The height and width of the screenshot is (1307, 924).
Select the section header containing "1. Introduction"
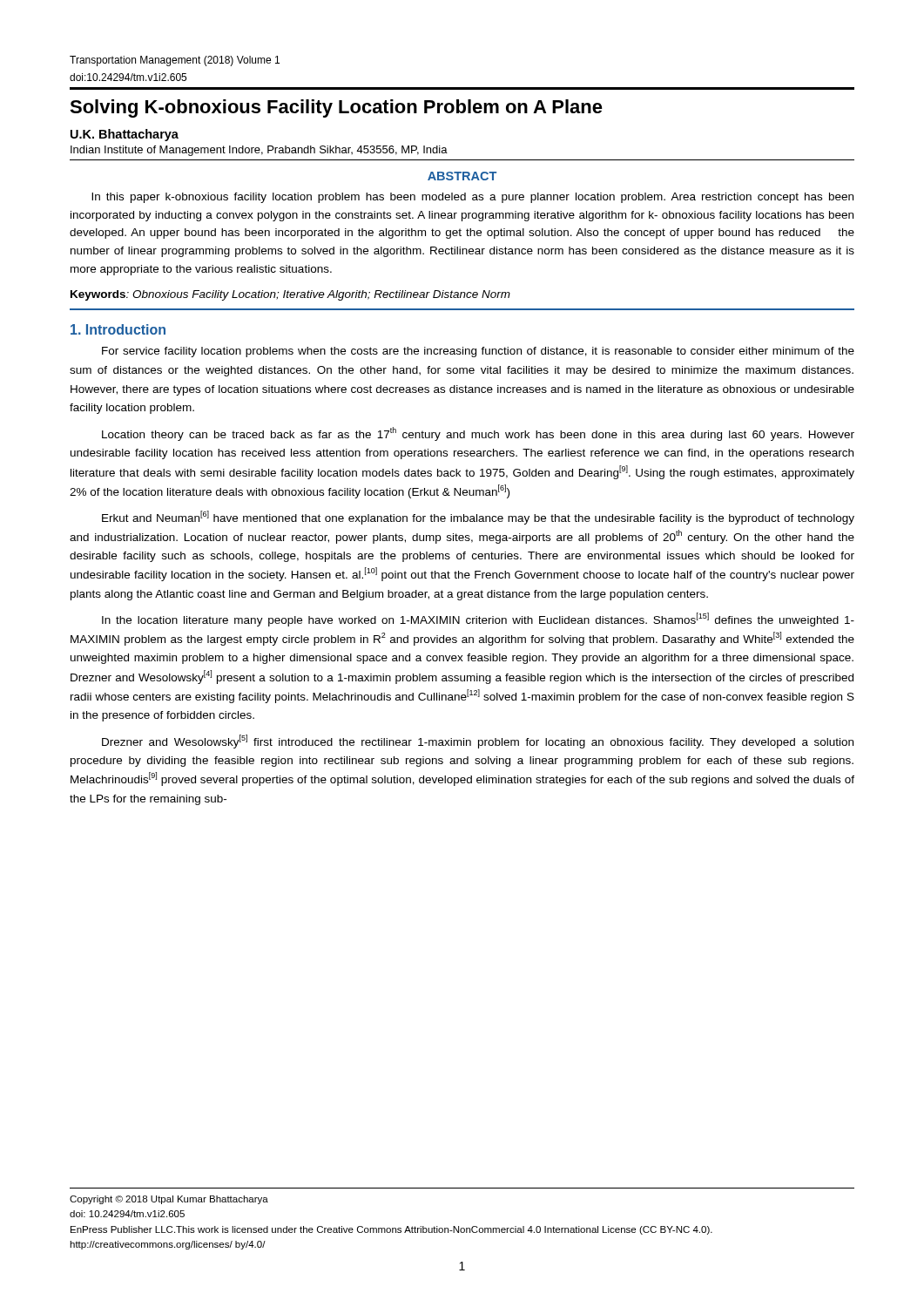pyautogui.click(x=118, y=330)
